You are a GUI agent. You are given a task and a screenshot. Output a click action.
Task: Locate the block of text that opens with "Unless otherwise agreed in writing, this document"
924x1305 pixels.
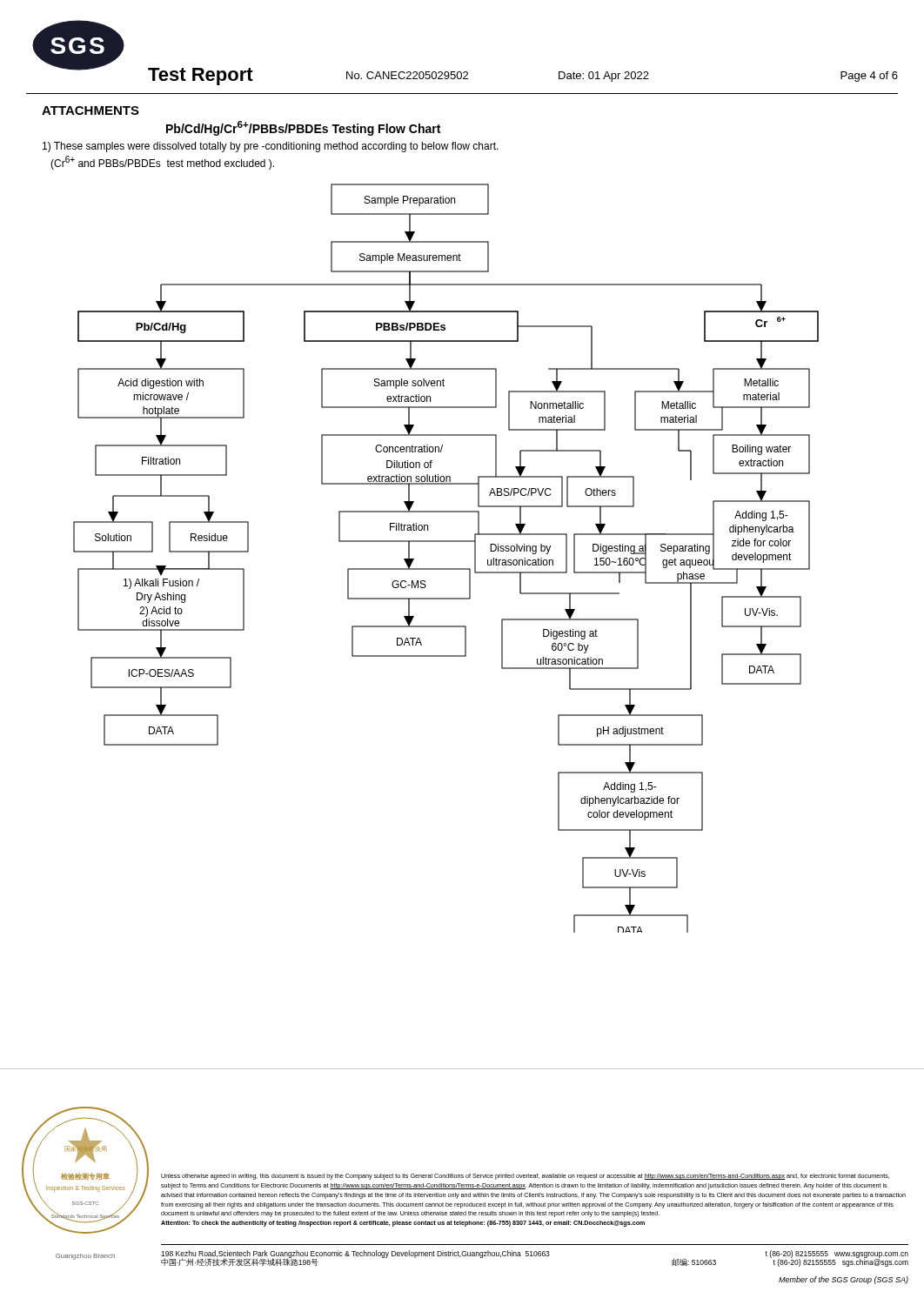[x=533, y=1199]
